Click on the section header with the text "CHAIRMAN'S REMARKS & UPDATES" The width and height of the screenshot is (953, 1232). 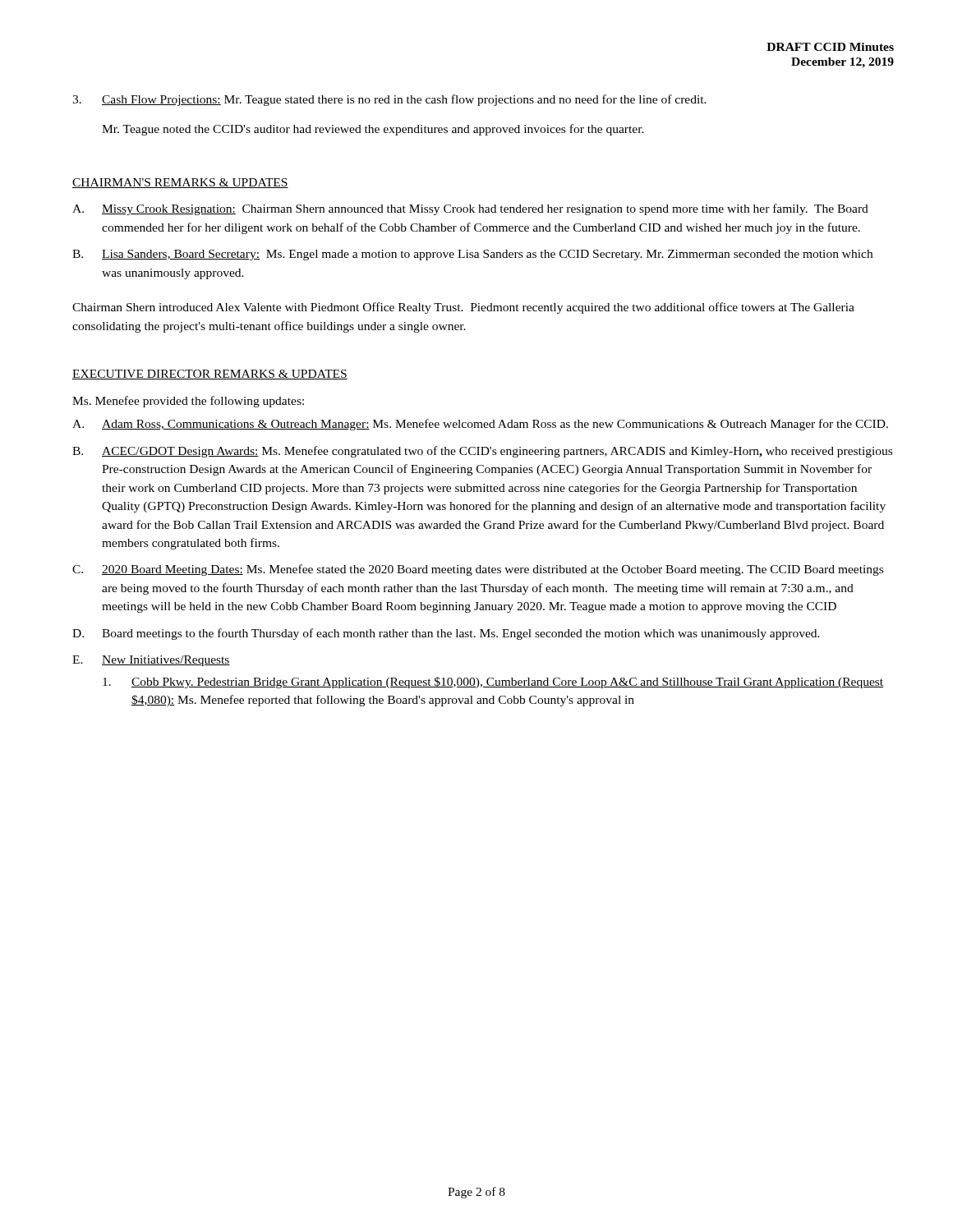[x=180, y=182]
